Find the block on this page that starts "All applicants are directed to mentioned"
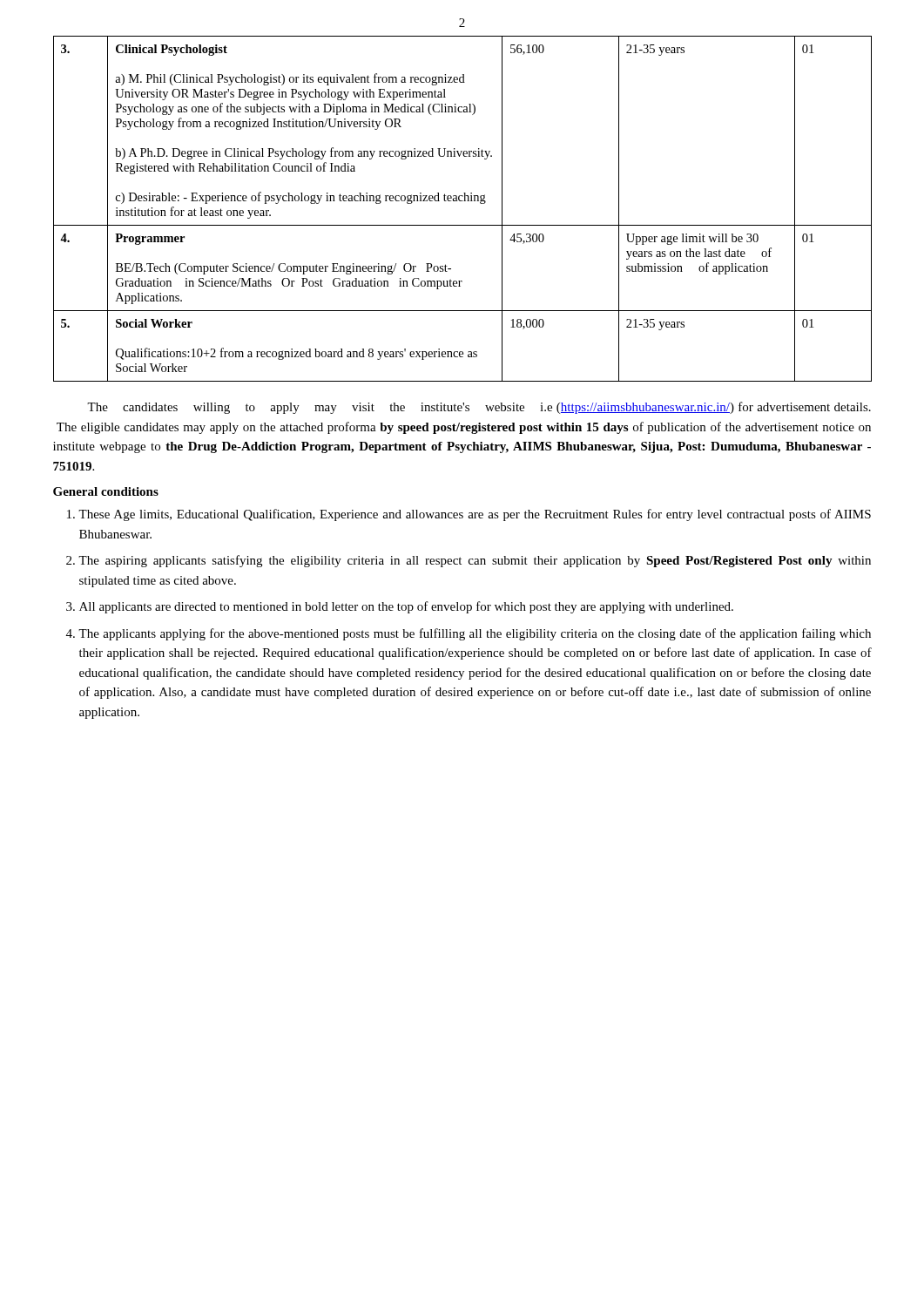The width and height of the screenshot is (924, 1307). (475, 607)
